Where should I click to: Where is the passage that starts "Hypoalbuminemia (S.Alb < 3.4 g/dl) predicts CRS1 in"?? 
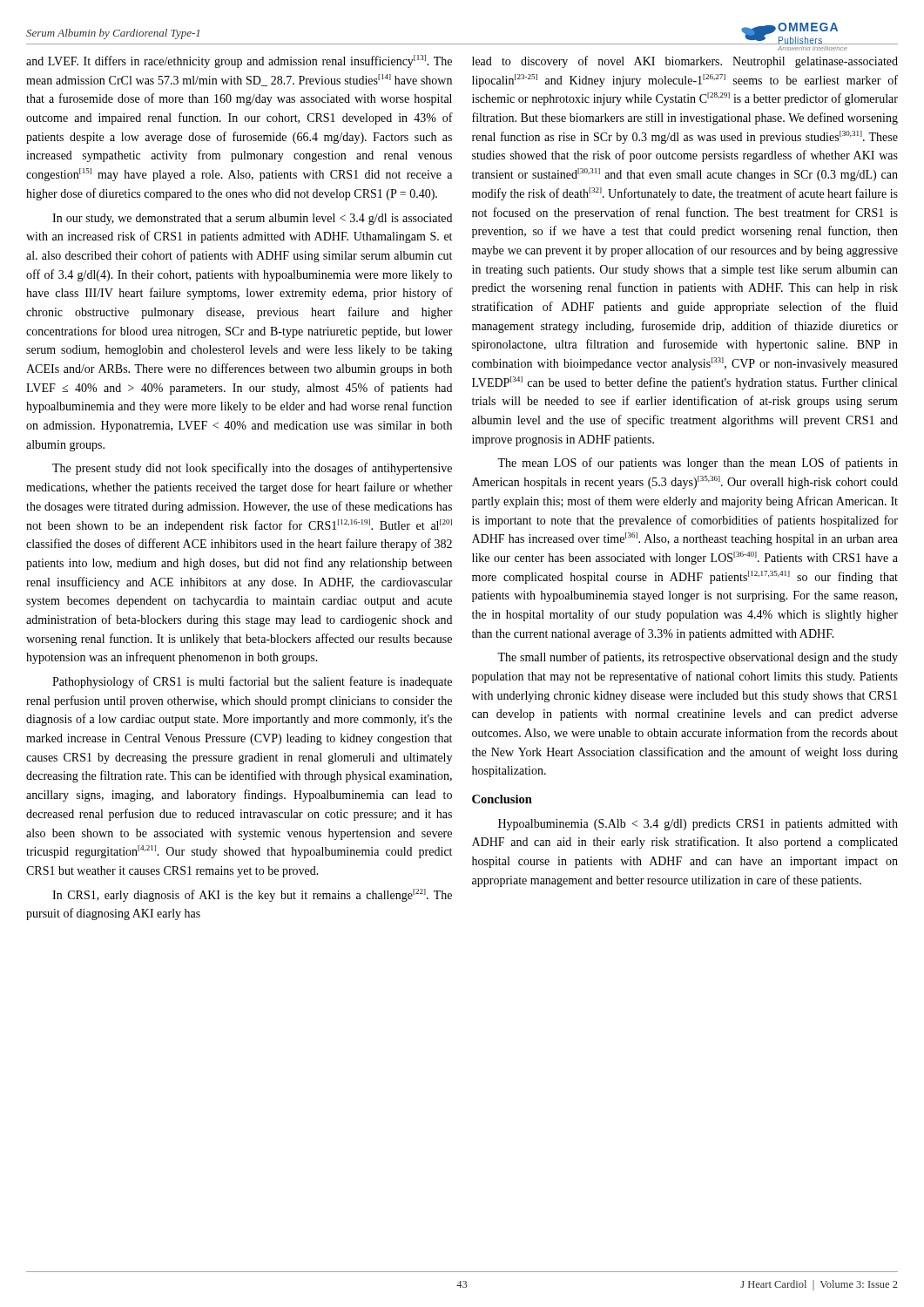(685, 852)
